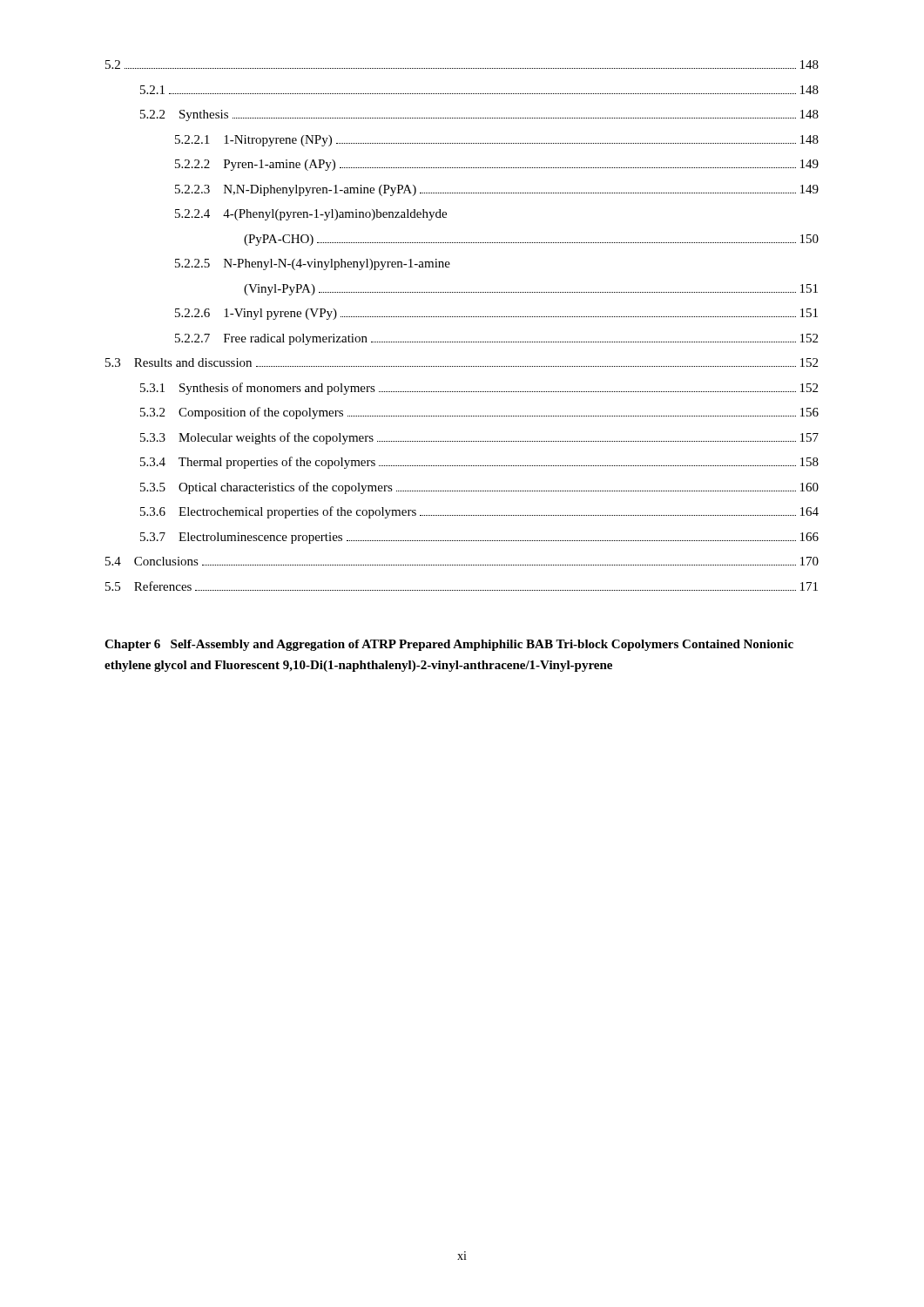Point to the block beginning "Chapter 6 Self-Assembly"
The width and height of the screenshot is (924, 1307).
point(449,654)
